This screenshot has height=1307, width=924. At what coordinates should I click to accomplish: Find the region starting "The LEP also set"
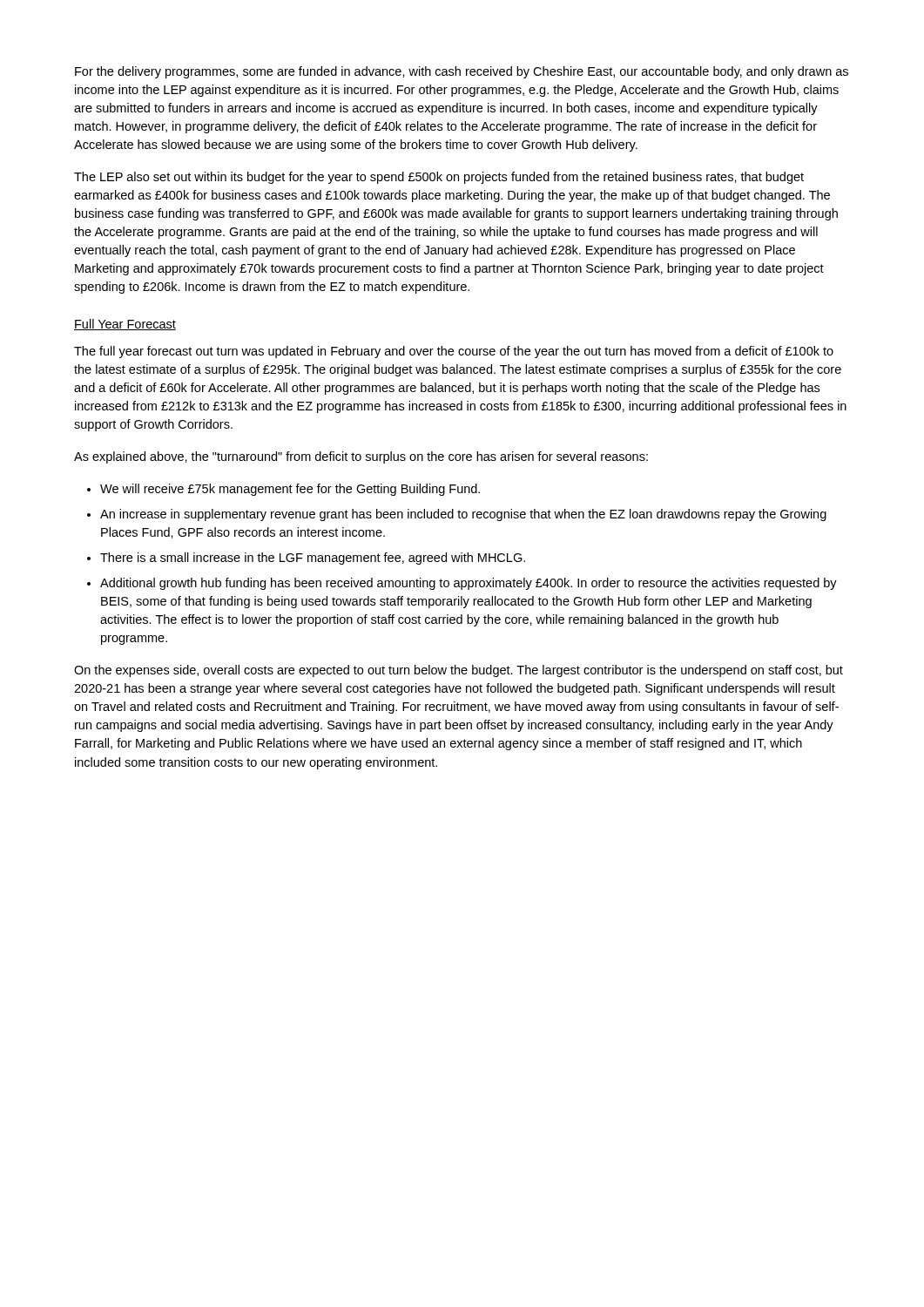click(x=456, y=232)
